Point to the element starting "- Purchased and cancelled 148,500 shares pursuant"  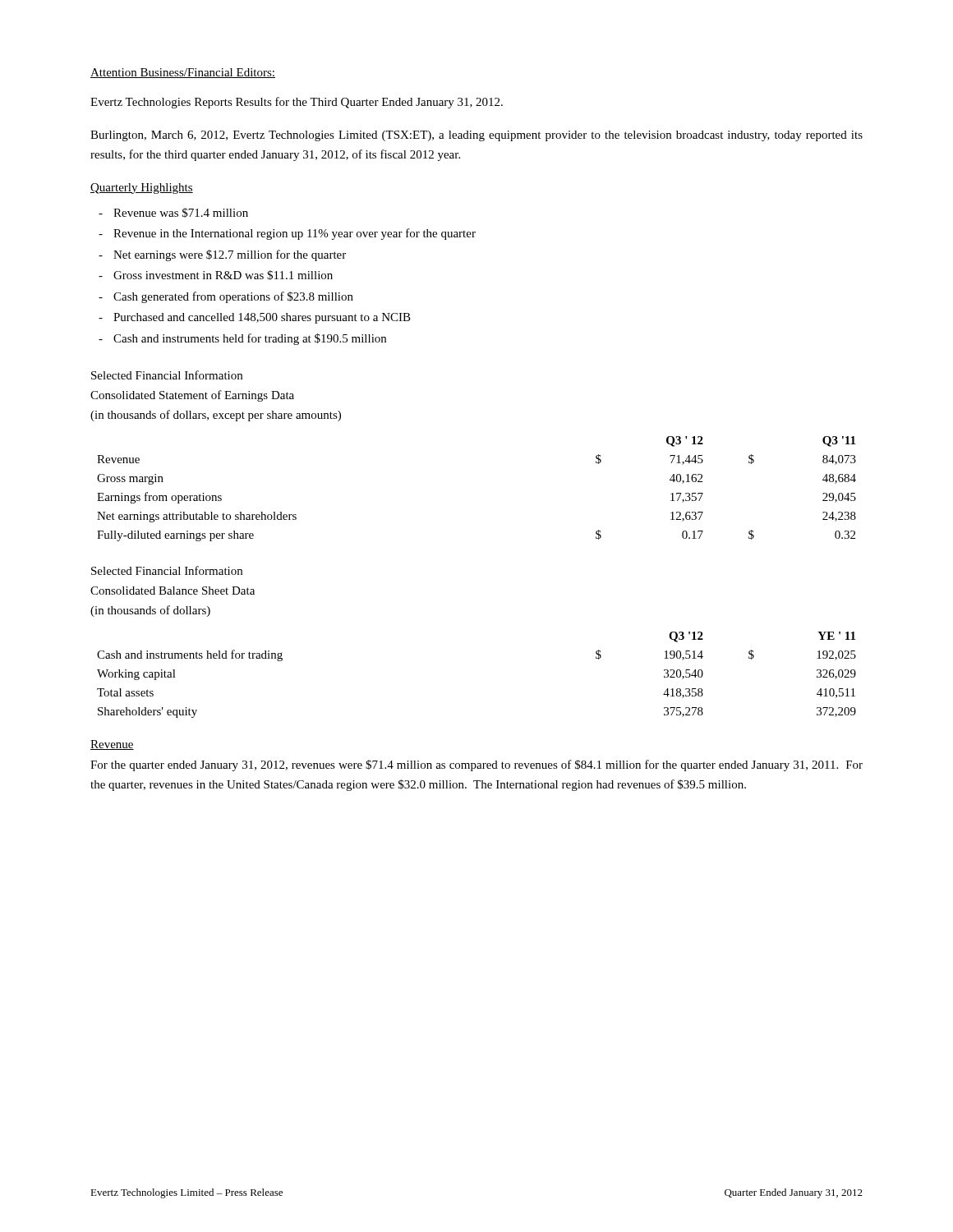255,318
